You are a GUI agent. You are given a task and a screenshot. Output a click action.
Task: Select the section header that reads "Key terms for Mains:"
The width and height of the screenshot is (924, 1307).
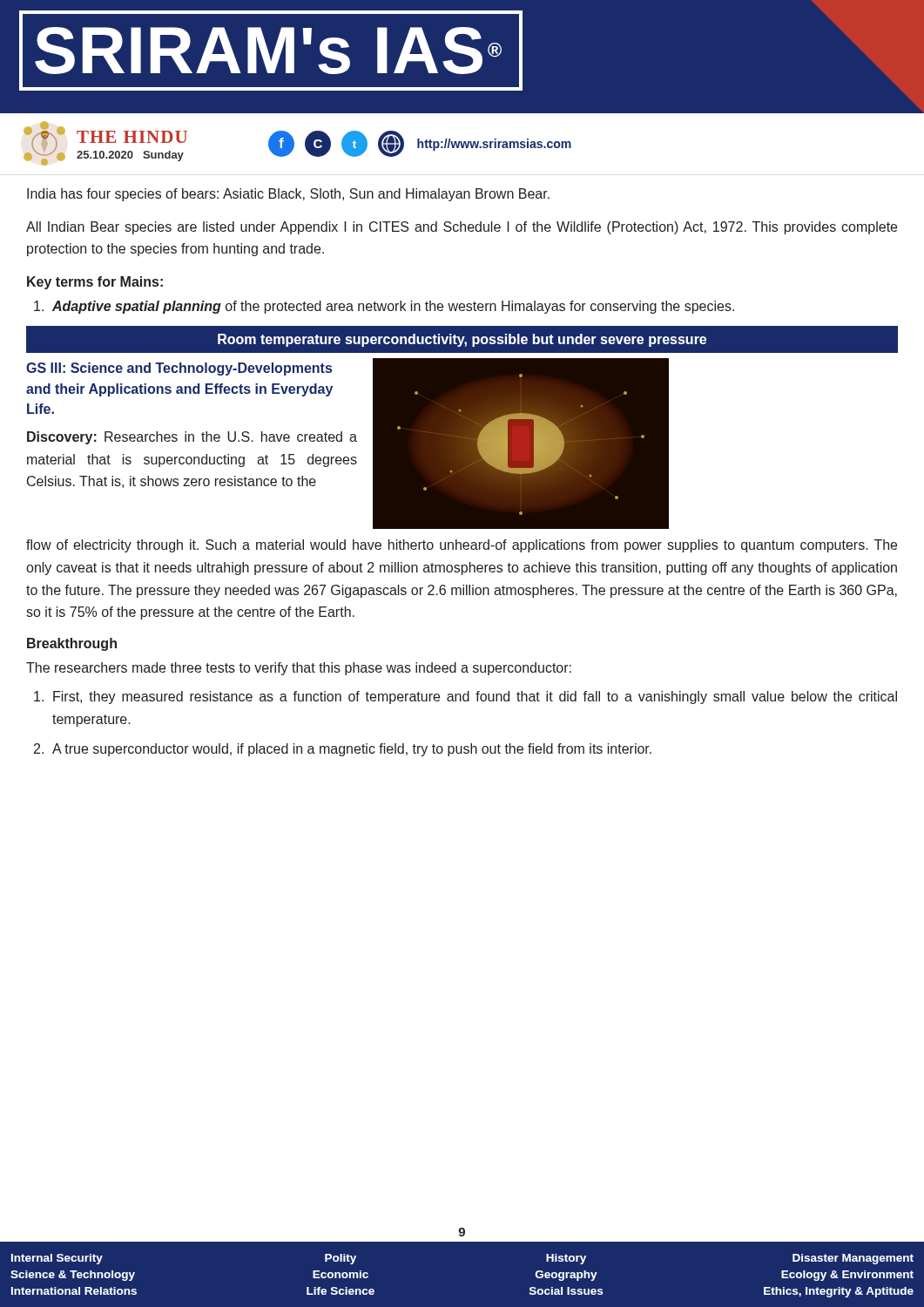(95, 282)
